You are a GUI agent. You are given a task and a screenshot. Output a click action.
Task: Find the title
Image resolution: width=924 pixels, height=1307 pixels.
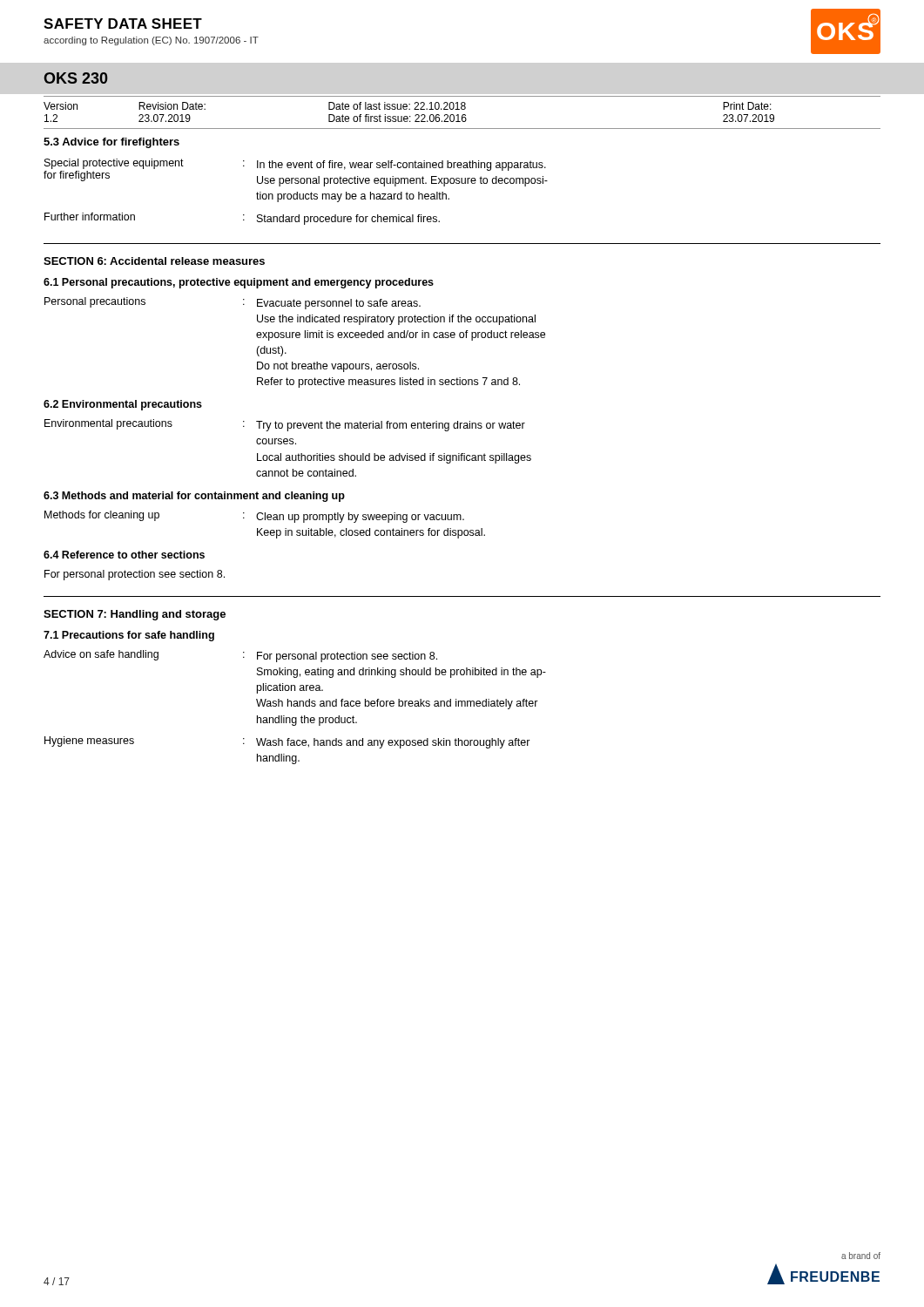[76, 78]
